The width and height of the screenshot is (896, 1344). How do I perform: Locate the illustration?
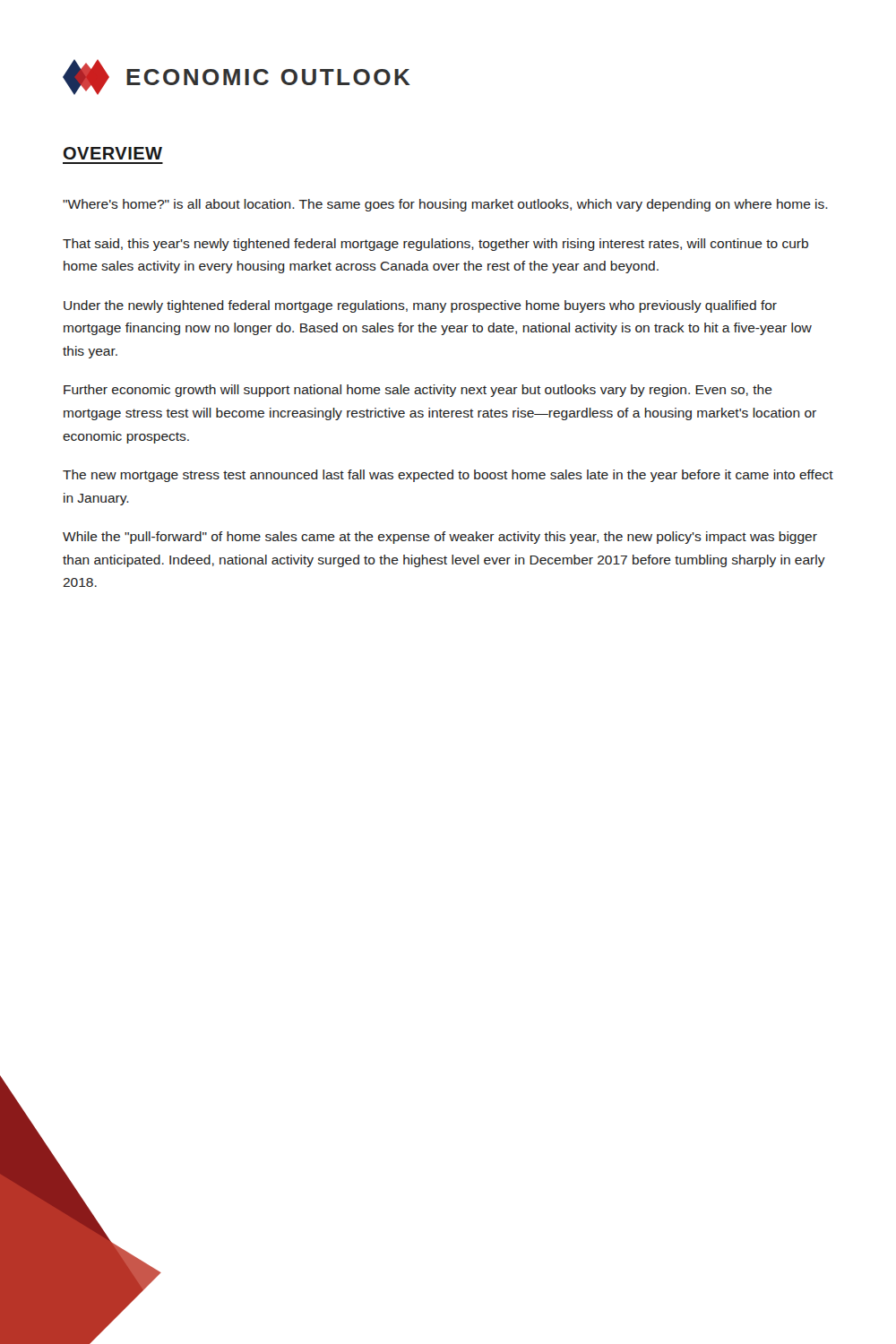tap(152, 1174)
